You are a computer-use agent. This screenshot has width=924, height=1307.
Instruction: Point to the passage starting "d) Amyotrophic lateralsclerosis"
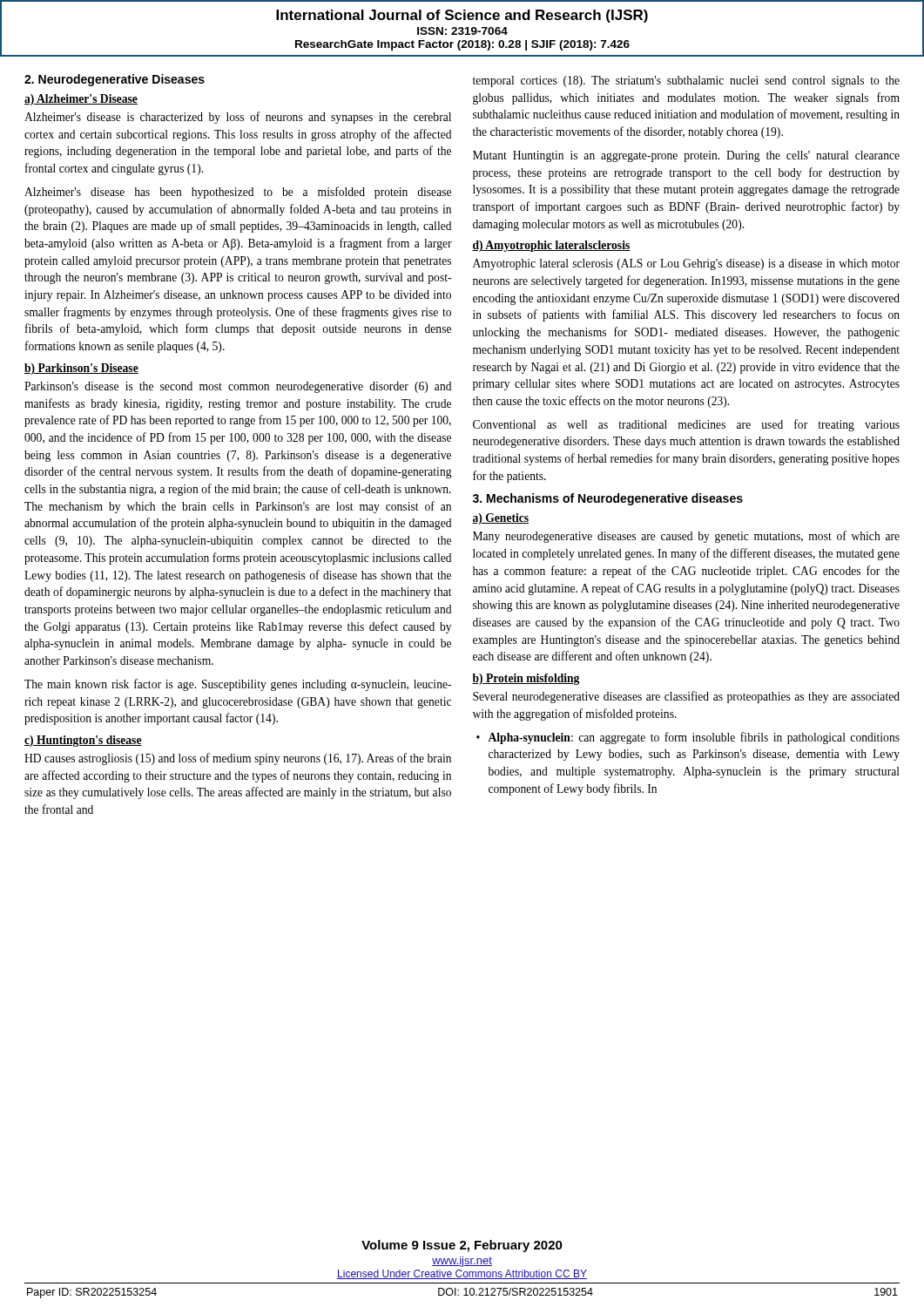coord(551,246)
